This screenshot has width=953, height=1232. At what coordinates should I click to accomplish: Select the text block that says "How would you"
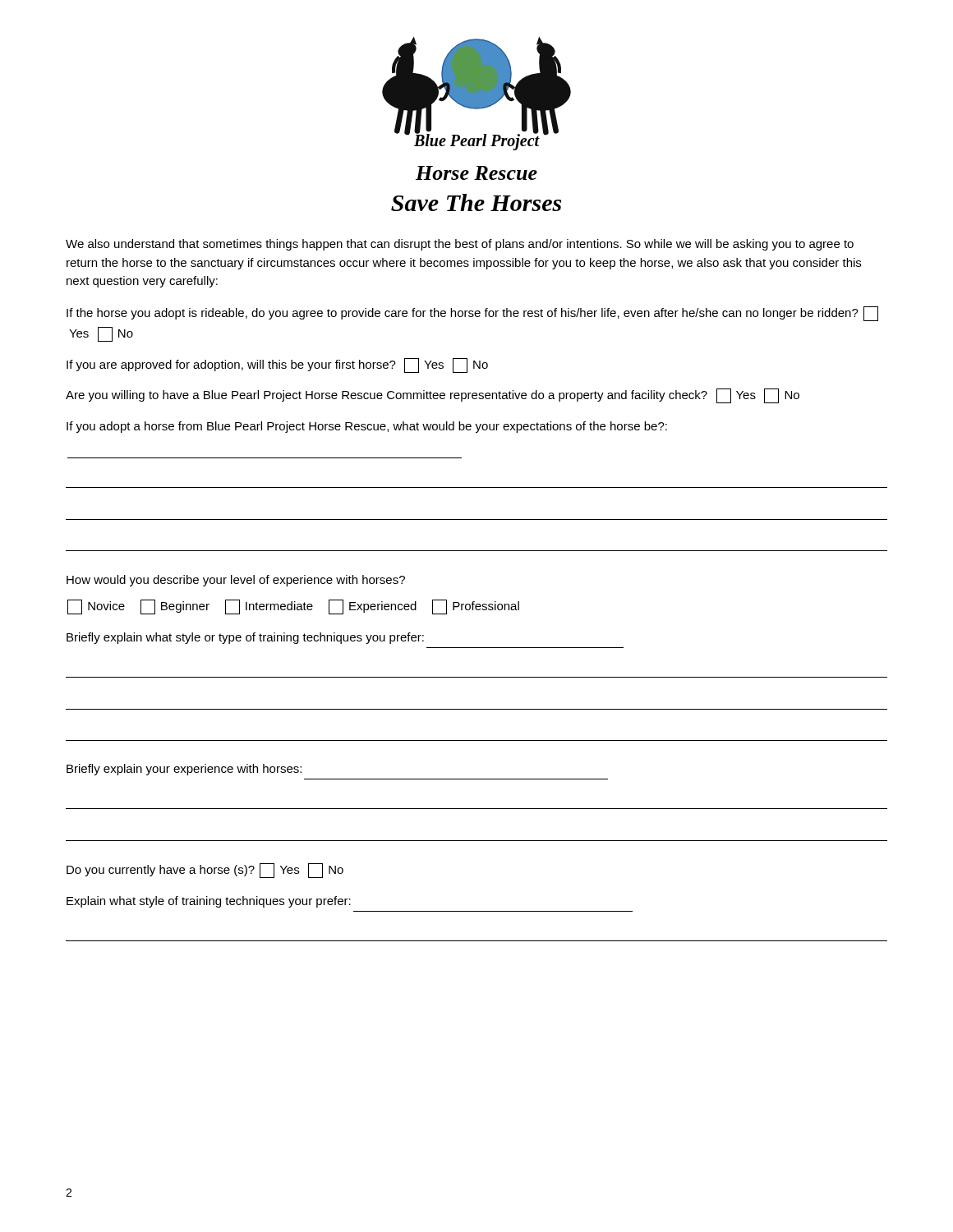(293, 594)
